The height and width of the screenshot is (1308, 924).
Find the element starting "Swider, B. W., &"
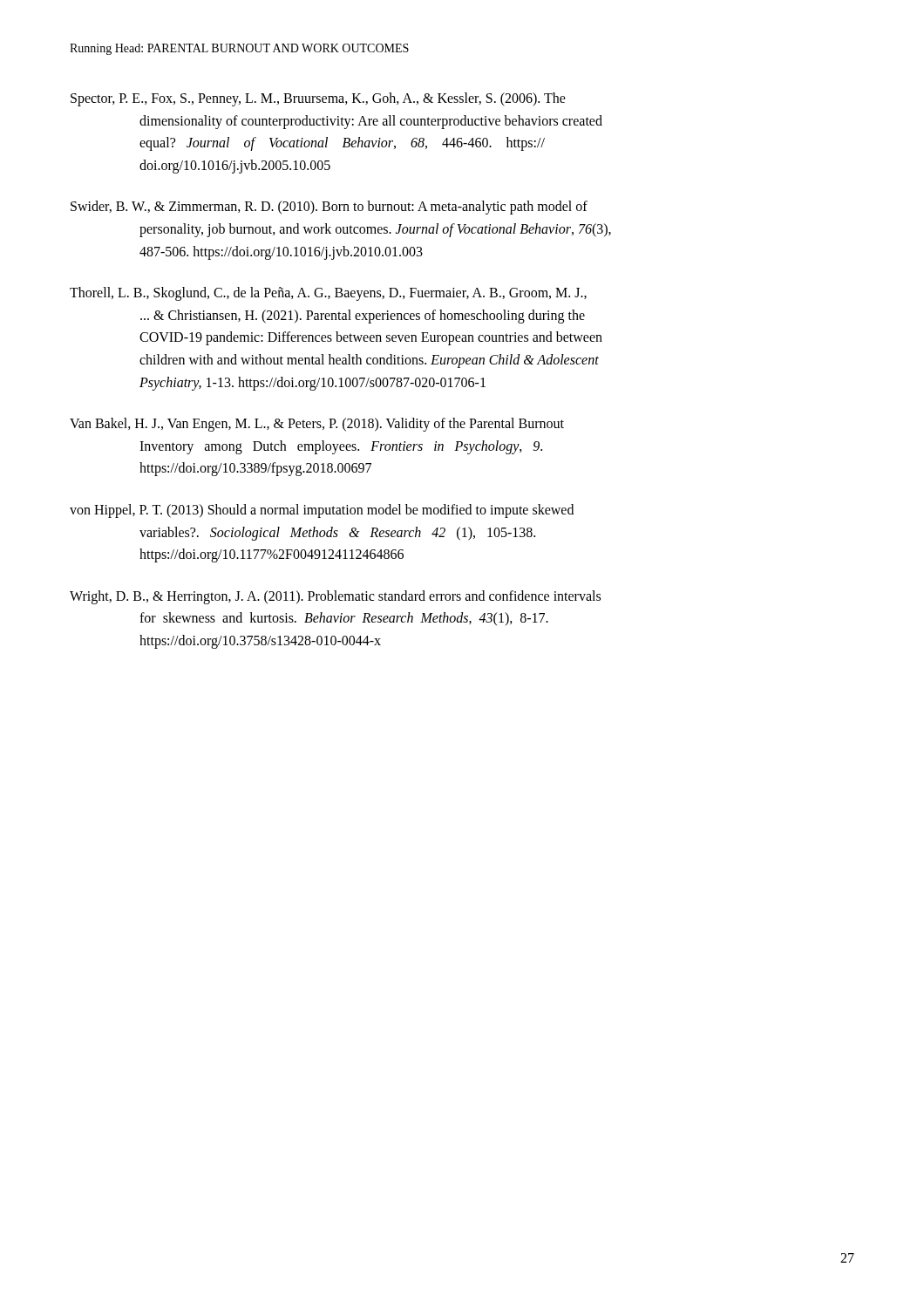tap(462, 229)
